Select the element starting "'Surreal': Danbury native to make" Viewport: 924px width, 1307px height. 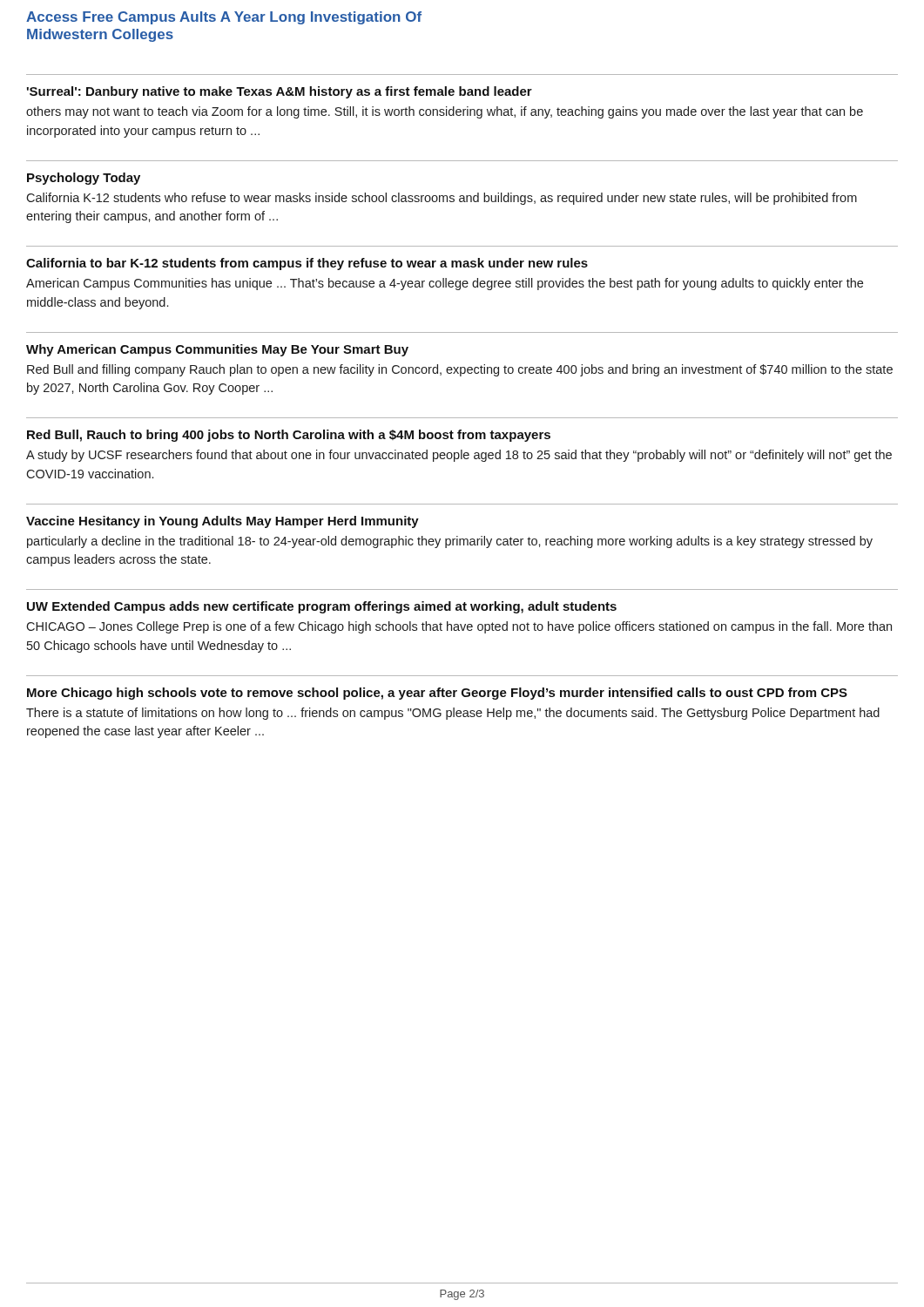(x=279, y=91)
